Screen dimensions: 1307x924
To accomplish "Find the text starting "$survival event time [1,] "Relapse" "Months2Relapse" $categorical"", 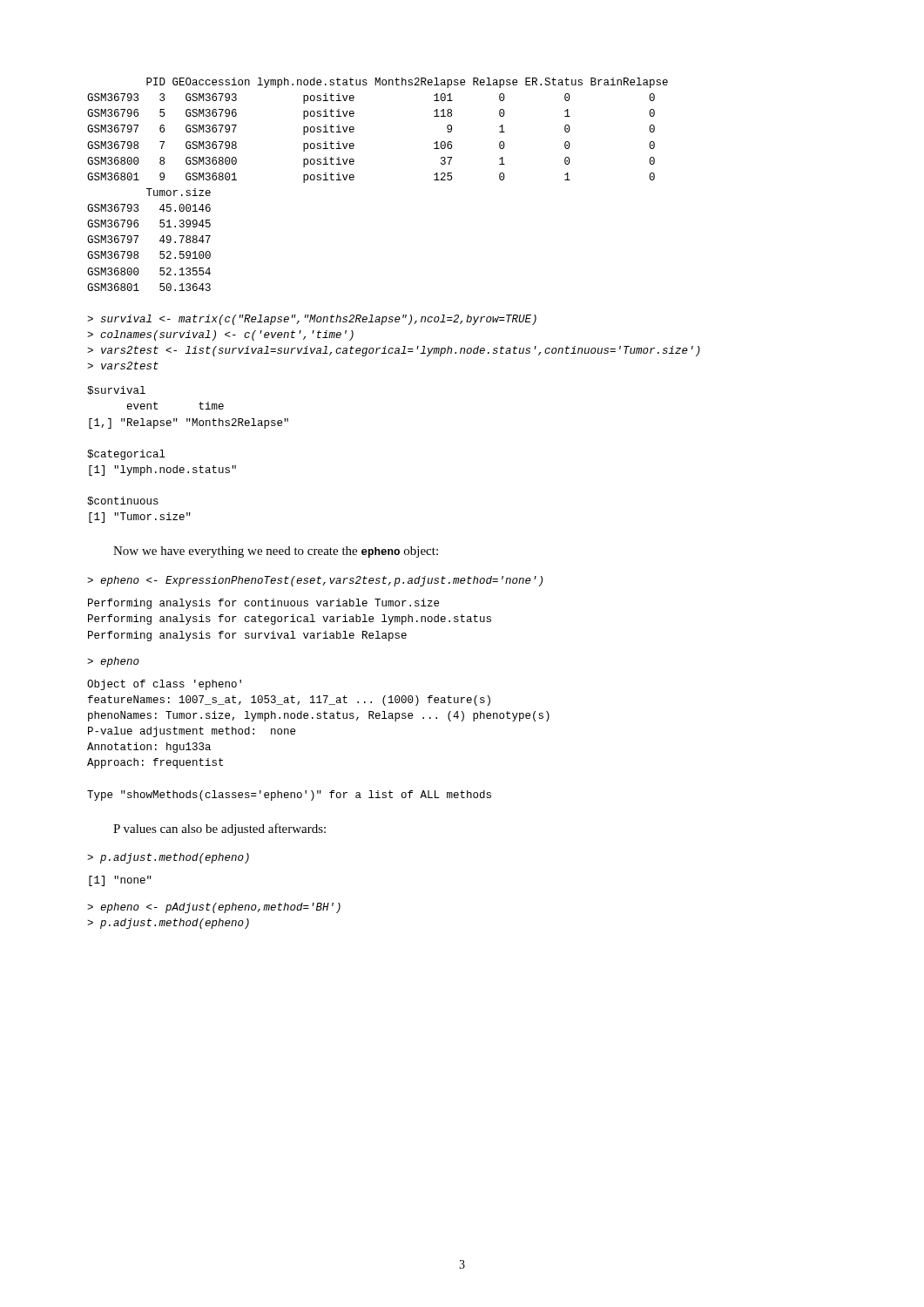I will [116, 390].
